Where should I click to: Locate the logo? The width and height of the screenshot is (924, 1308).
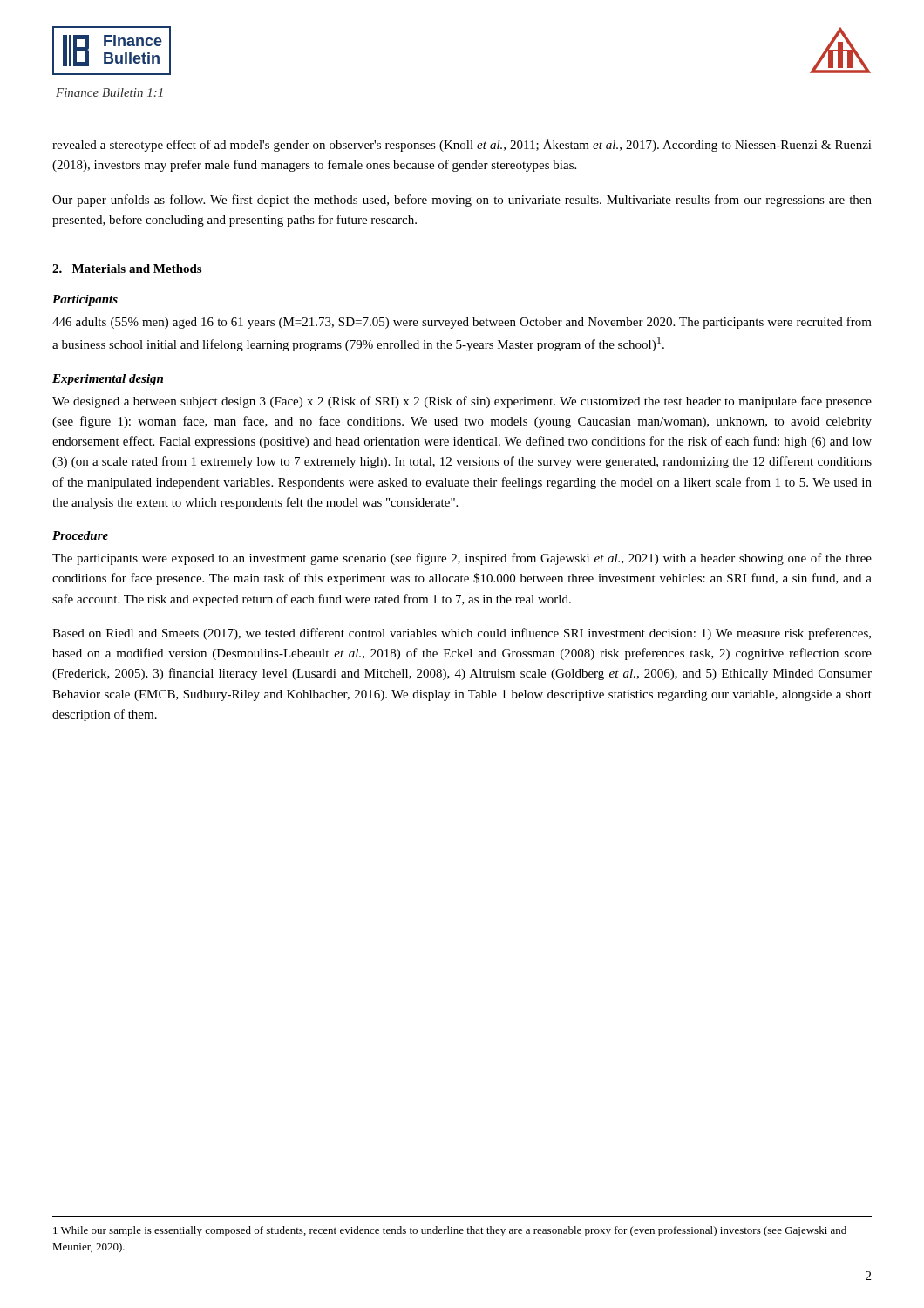(x=840, y=51)
